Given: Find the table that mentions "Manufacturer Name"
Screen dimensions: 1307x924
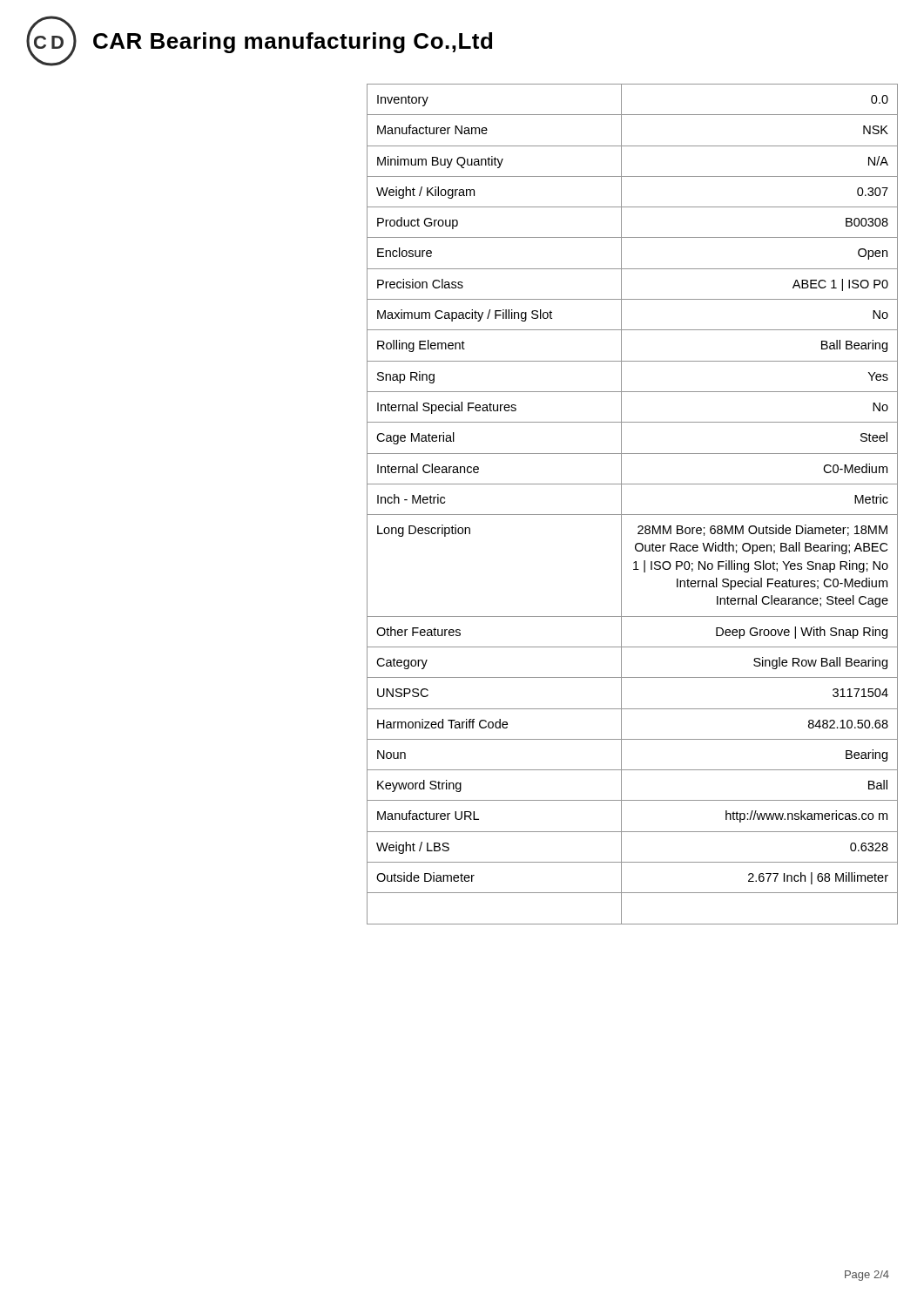Looking at the screenshot, I should pos(632,504).
